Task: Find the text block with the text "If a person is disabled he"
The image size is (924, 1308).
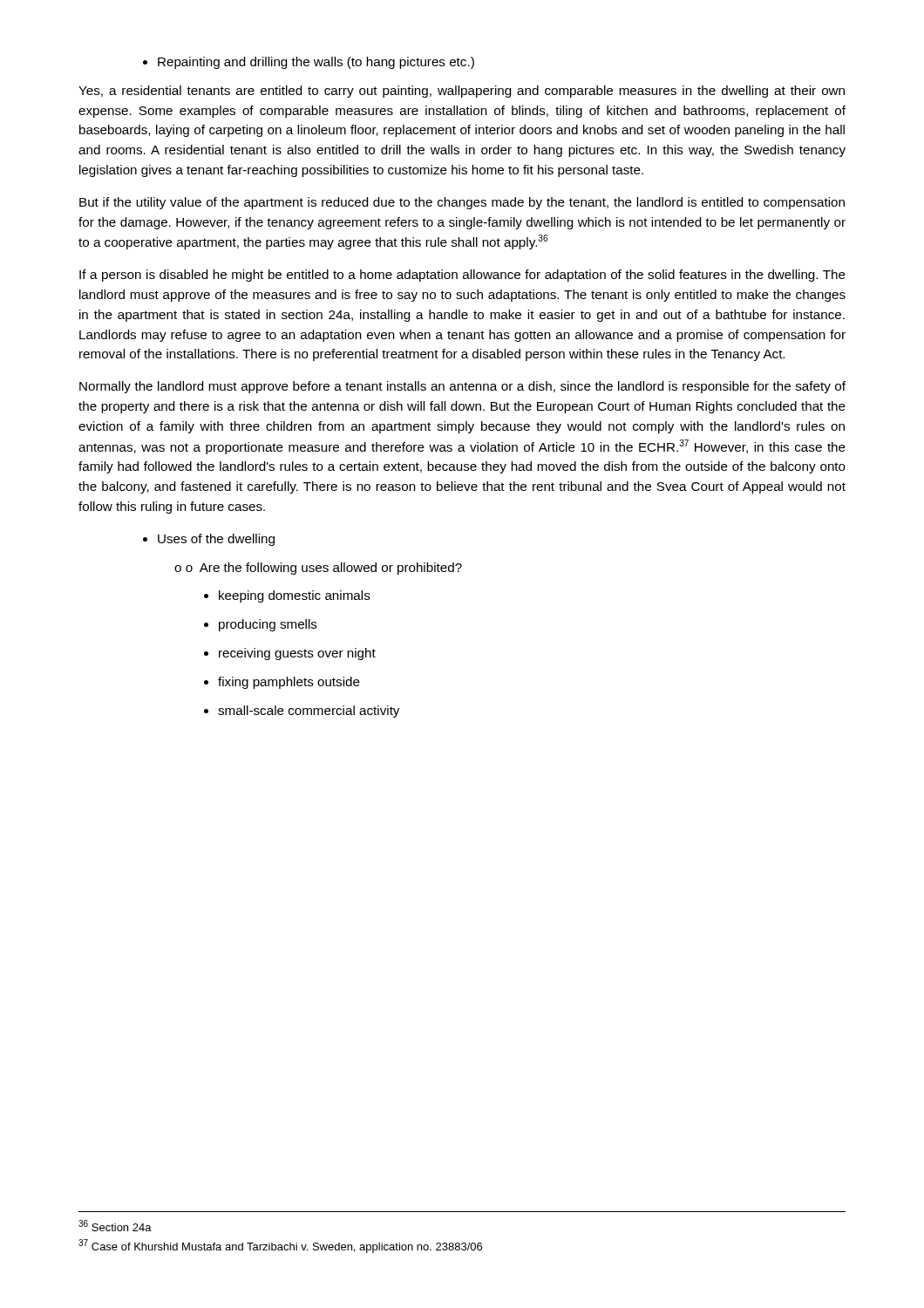Action: [x=462, y=315]
